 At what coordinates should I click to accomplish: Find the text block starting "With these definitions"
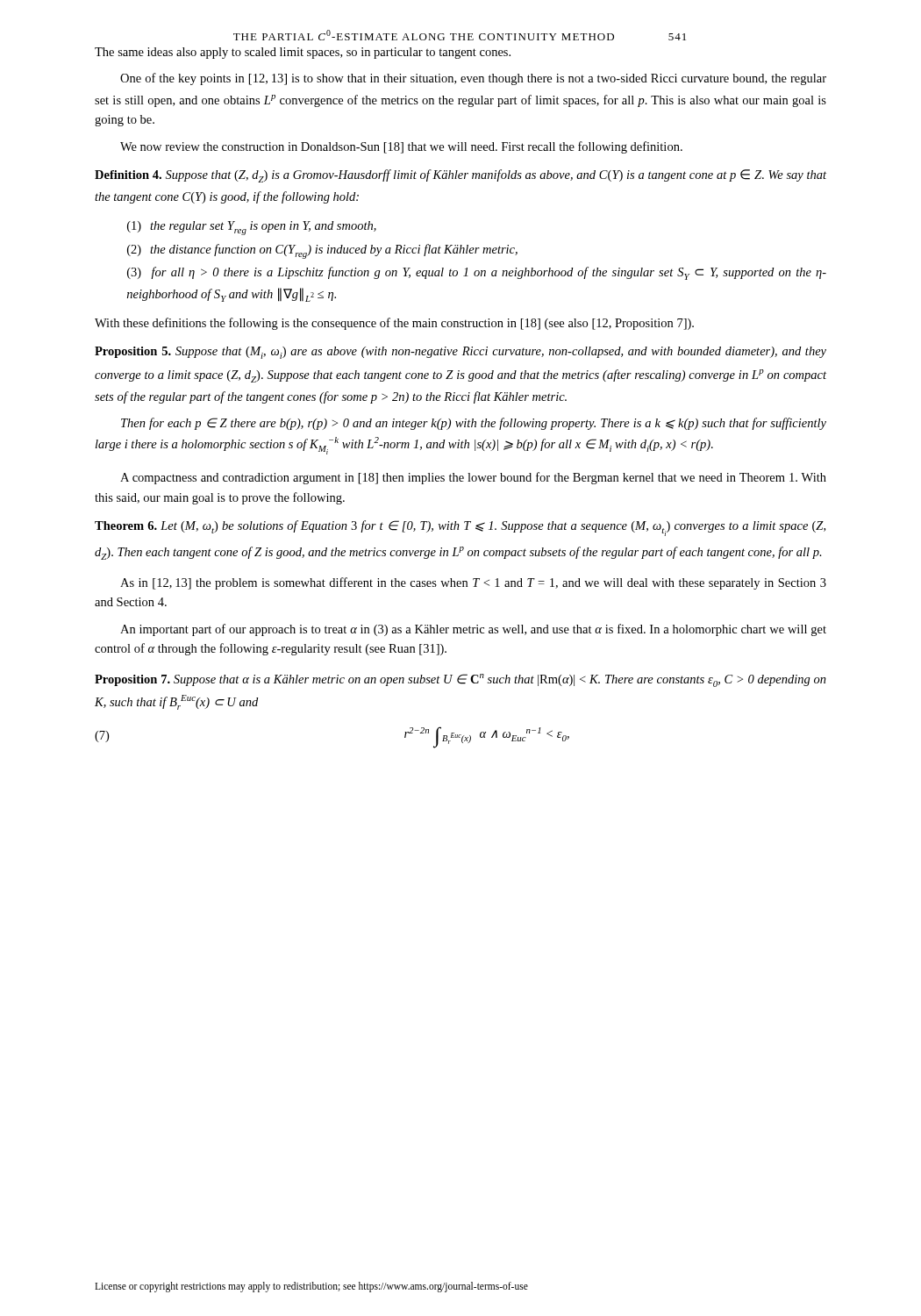coord(460,323)
